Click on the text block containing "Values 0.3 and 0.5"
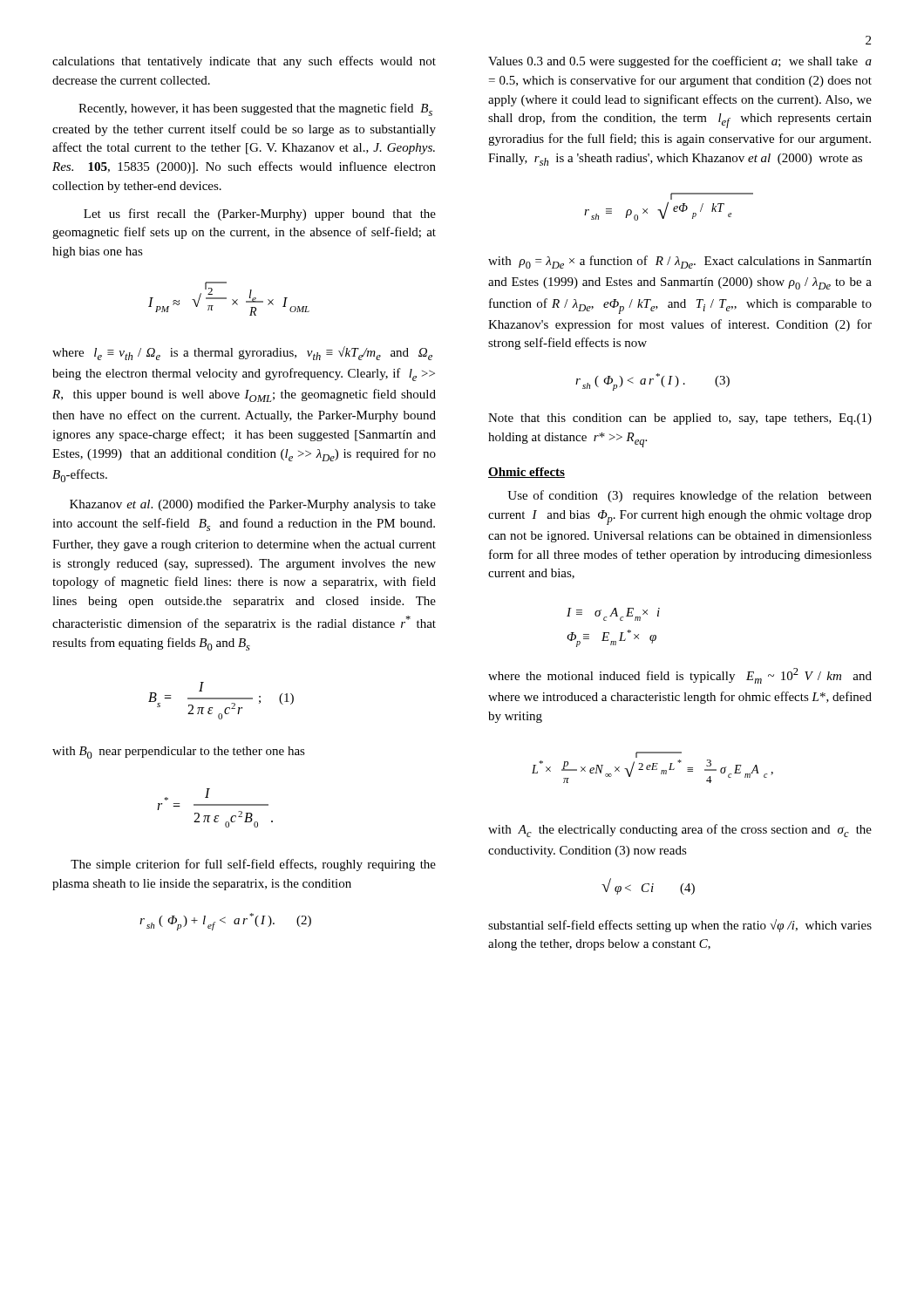This screenshot has width=924, height=1308. pos(680,111)
